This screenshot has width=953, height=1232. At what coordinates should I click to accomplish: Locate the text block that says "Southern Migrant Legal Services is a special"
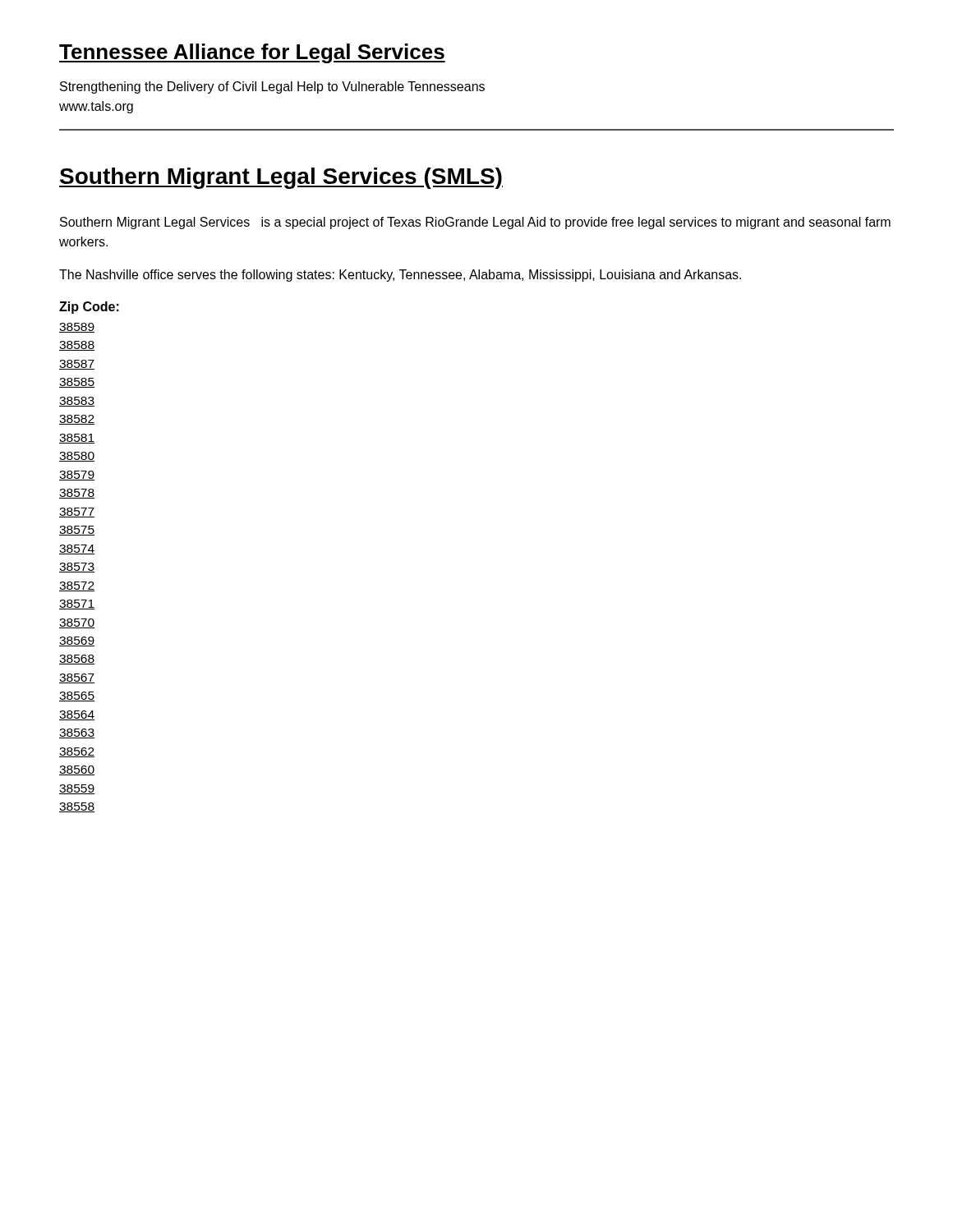[476, 232]
